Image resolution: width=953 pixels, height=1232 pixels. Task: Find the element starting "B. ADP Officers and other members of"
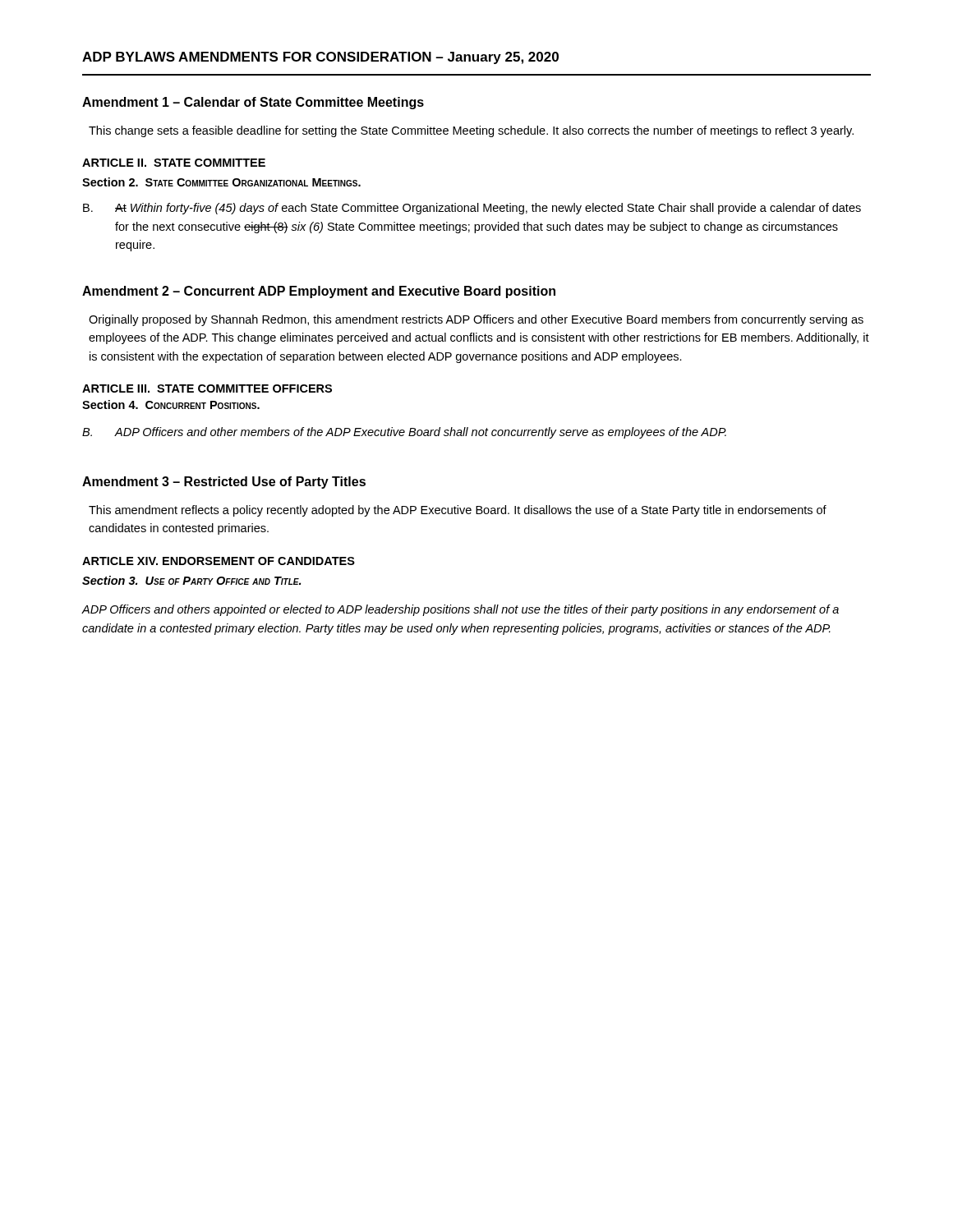click(405, 432)
